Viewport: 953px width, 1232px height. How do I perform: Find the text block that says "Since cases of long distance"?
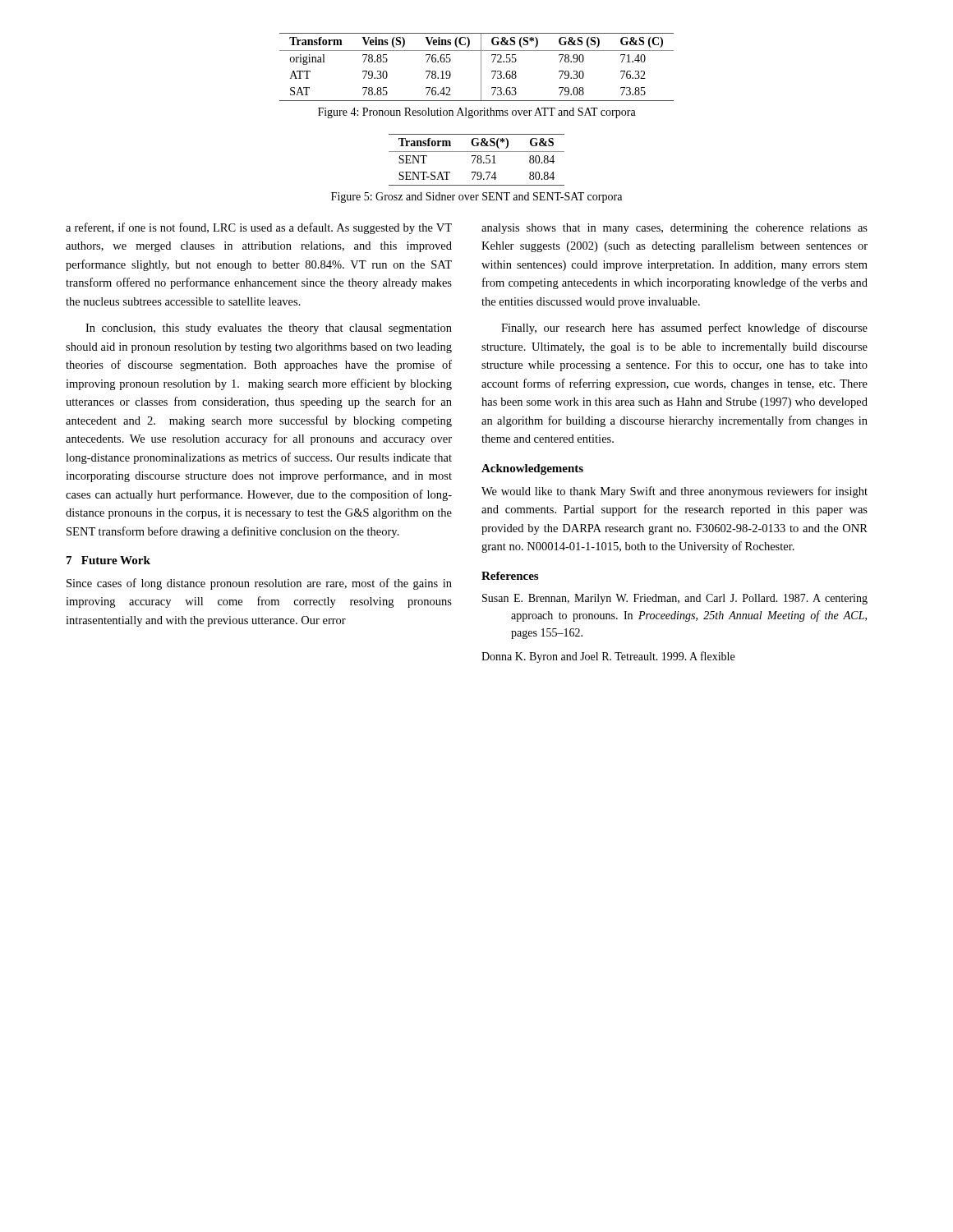tap(259, 602)
